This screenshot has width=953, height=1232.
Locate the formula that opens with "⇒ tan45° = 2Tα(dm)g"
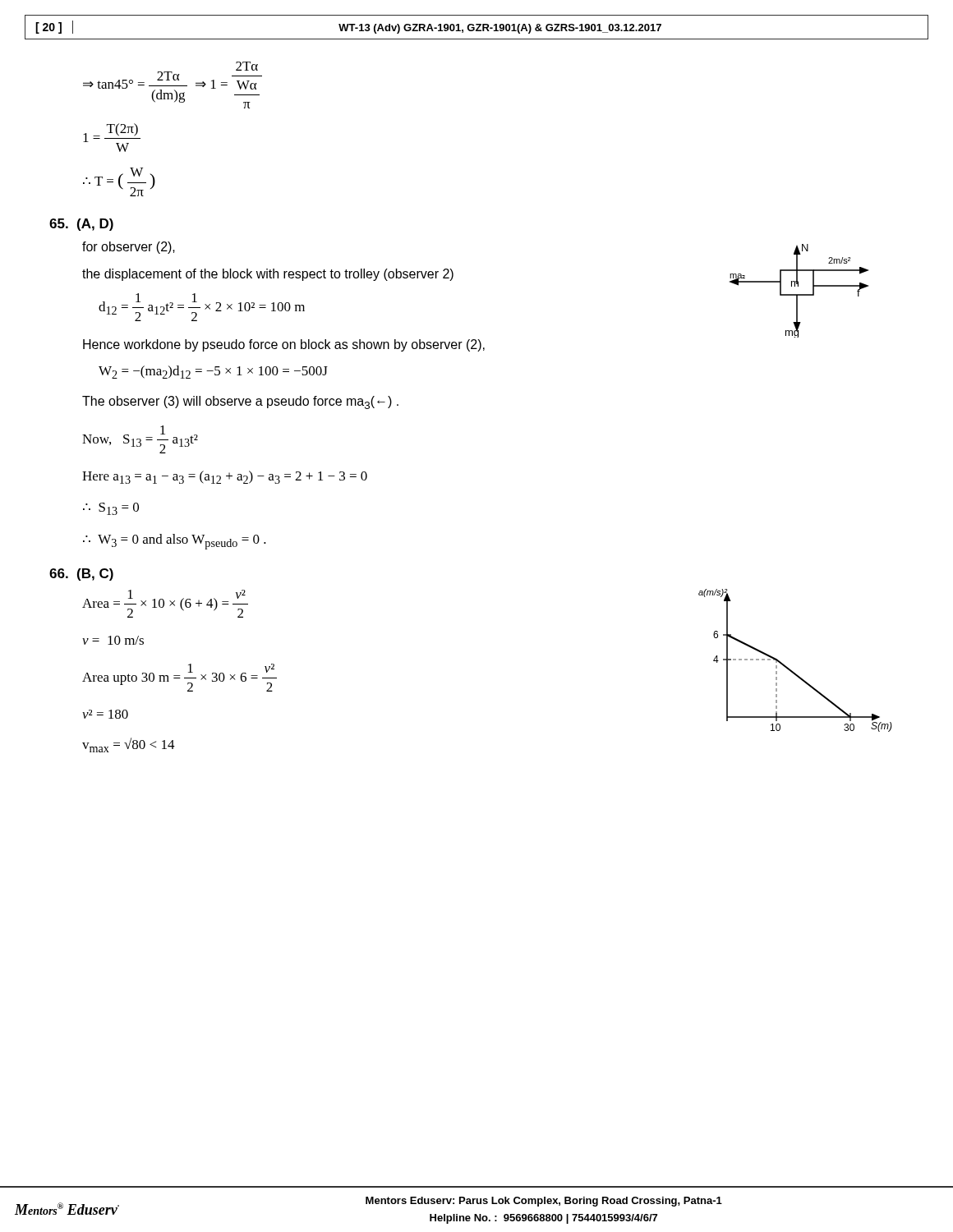(x=172, y=86)
